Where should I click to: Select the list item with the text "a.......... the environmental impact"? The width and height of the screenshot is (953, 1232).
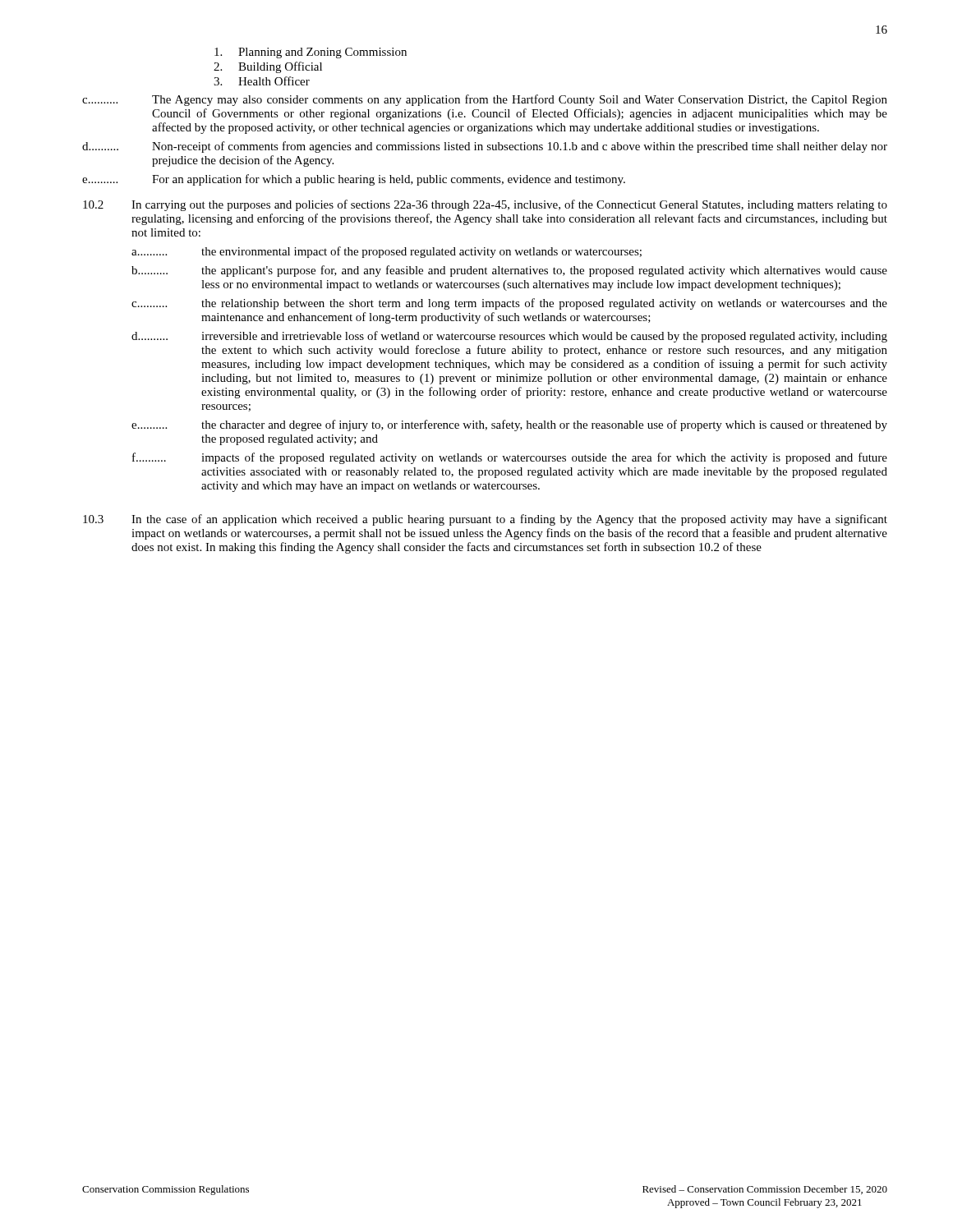[x=509, y=252]
